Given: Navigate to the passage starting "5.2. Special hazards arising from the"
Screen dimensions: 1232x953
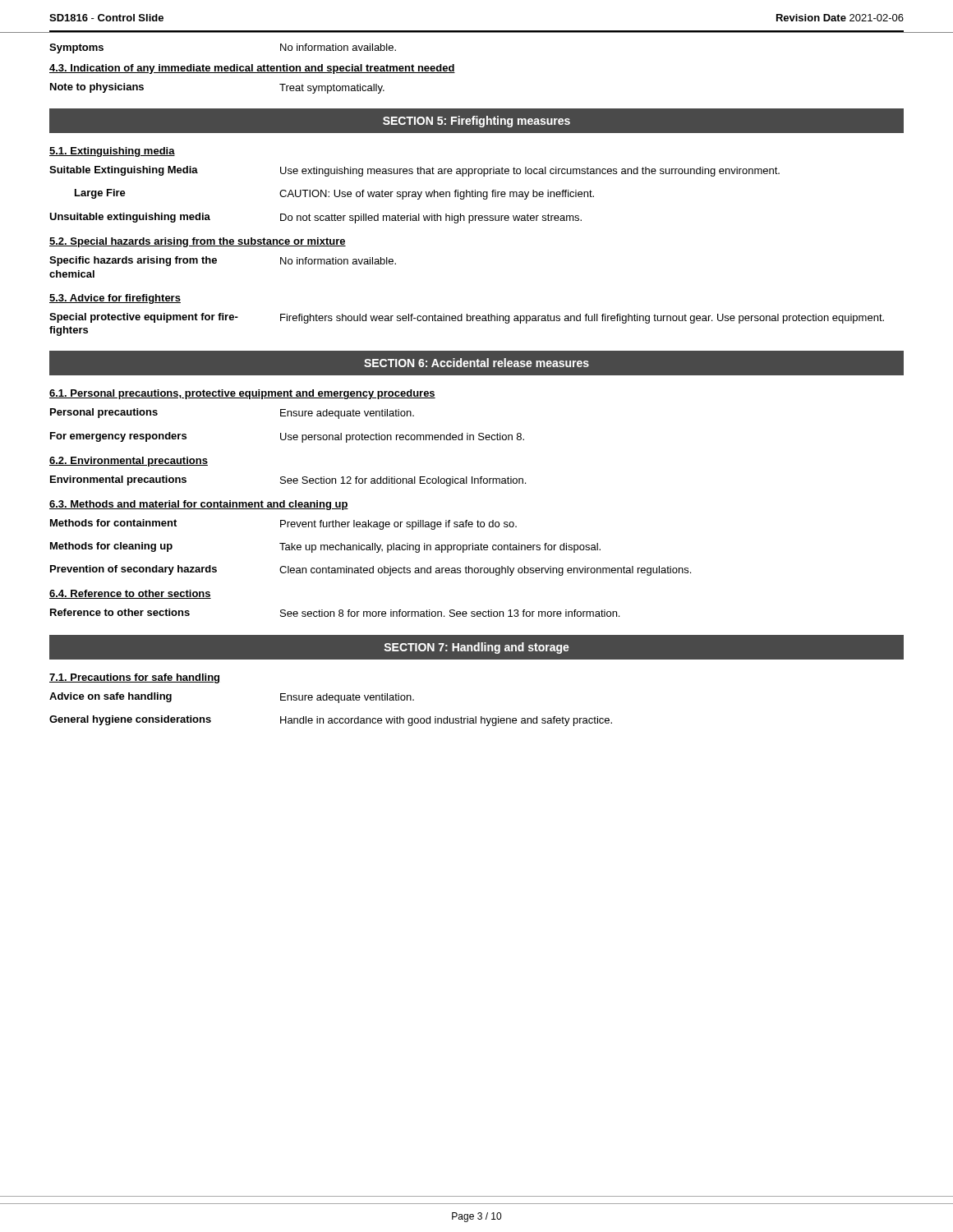Looking at the screenshot, I should point(197,241).
